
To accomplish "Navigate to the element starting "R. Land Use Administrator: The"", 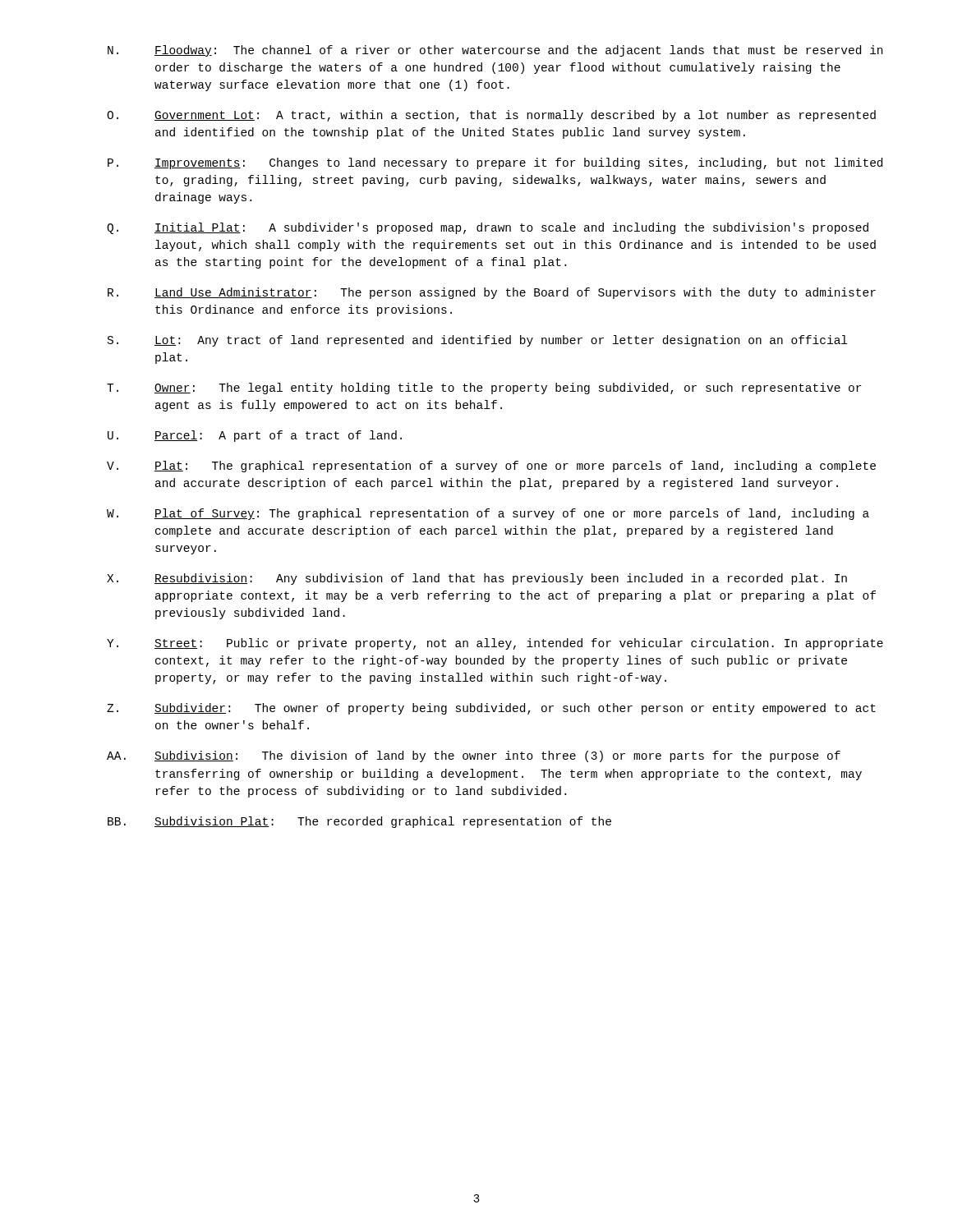I will [x=497, y=302].
